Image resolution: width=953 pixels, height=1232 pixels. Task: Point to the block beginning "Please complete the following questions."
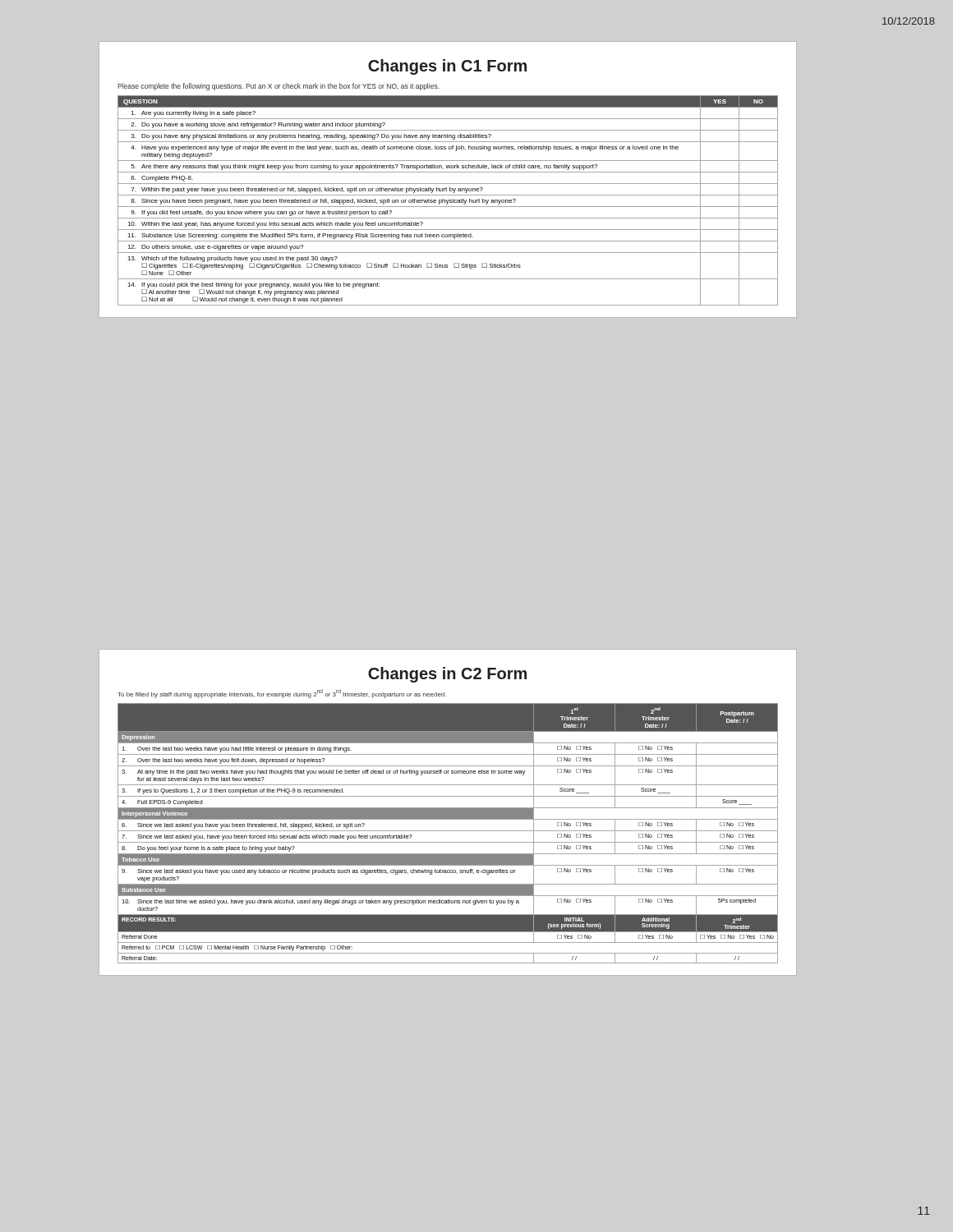click(279, 86)
